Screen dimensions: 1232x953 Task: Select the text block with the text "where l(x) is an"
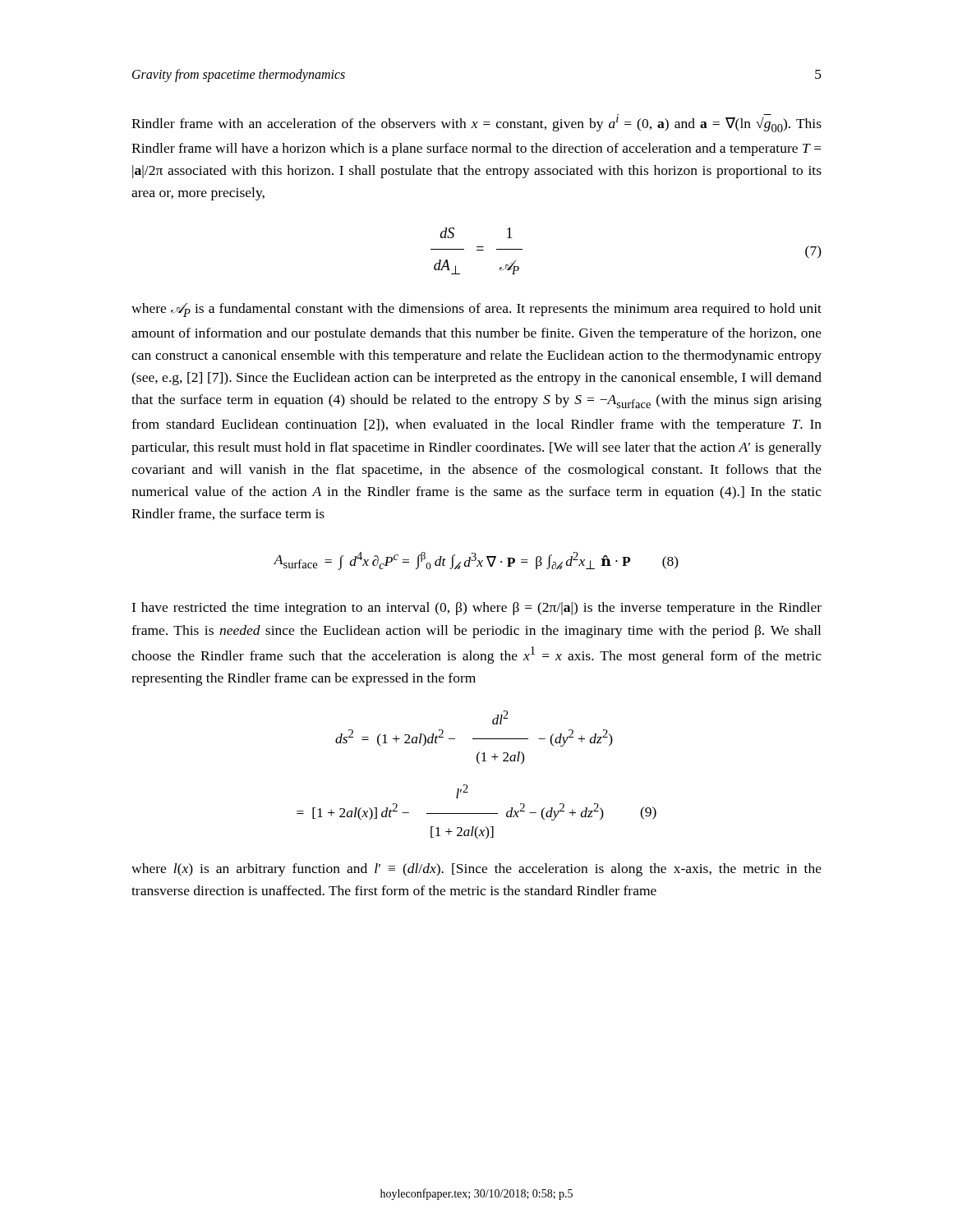click(x=476, y=880)
